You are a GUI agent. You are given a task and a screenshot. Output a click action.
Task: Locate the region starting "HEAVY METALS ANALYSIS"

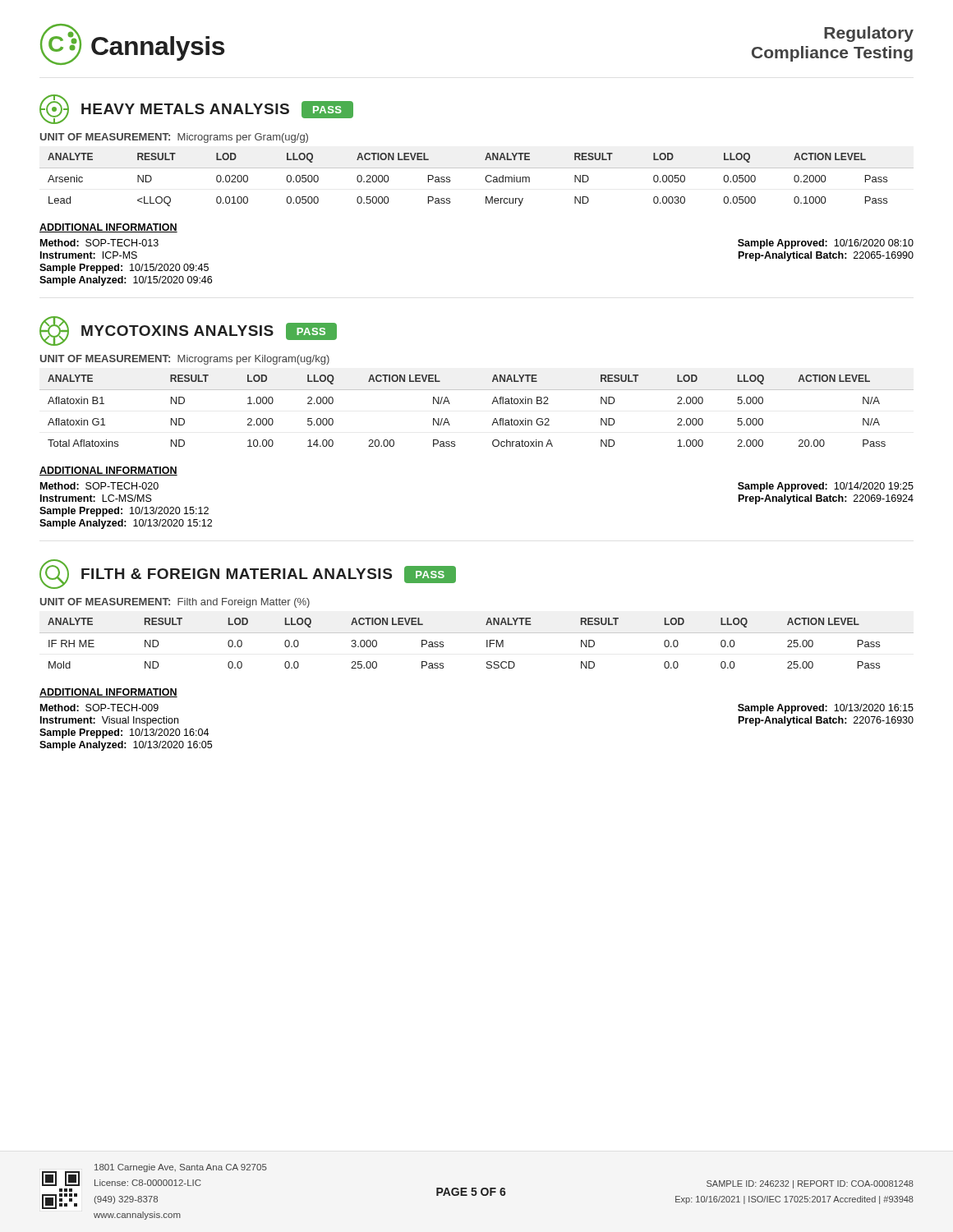click(196, 109)
